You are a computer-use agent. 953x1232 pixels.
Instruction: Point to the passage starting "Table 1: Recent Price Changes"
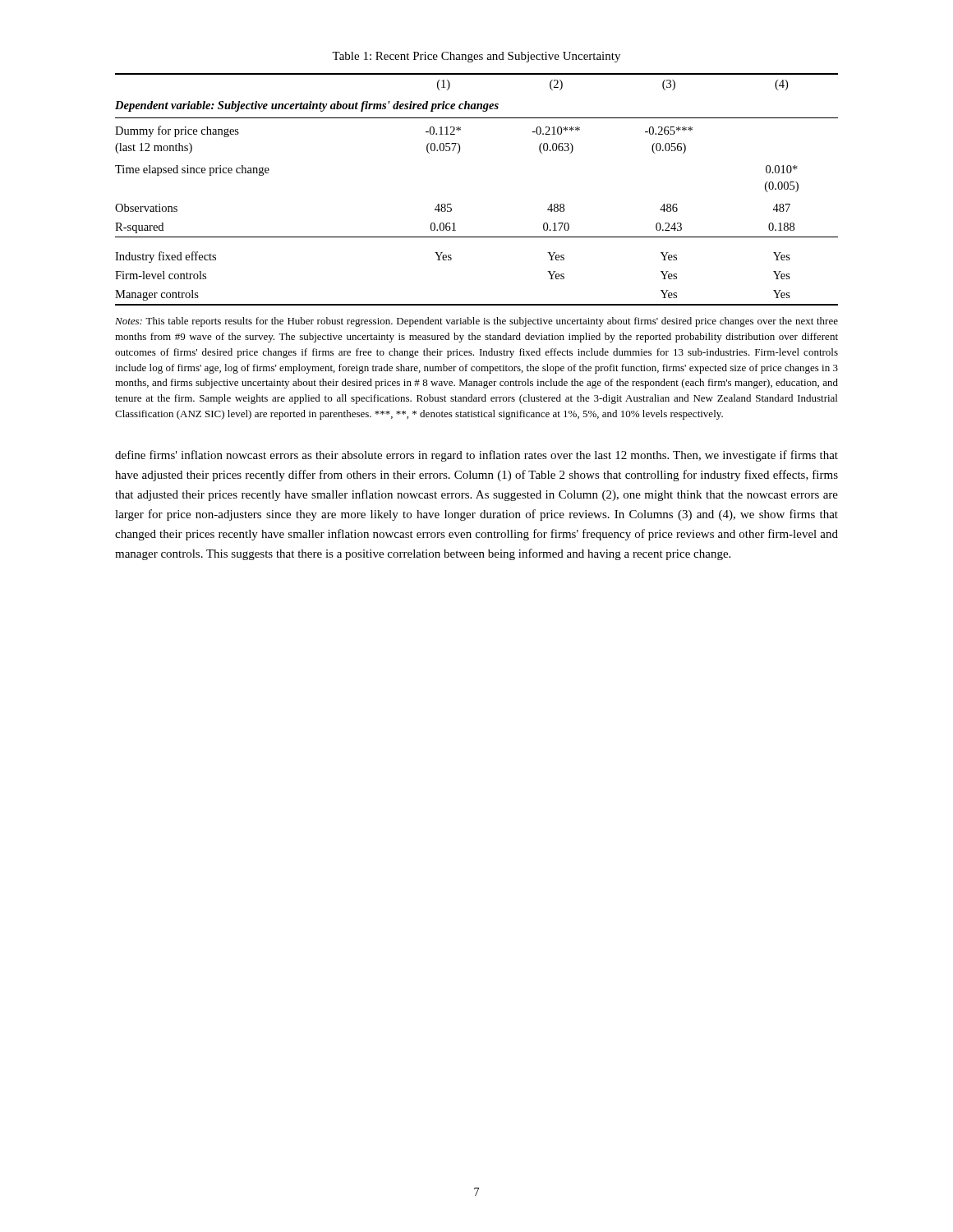(476, 56)
